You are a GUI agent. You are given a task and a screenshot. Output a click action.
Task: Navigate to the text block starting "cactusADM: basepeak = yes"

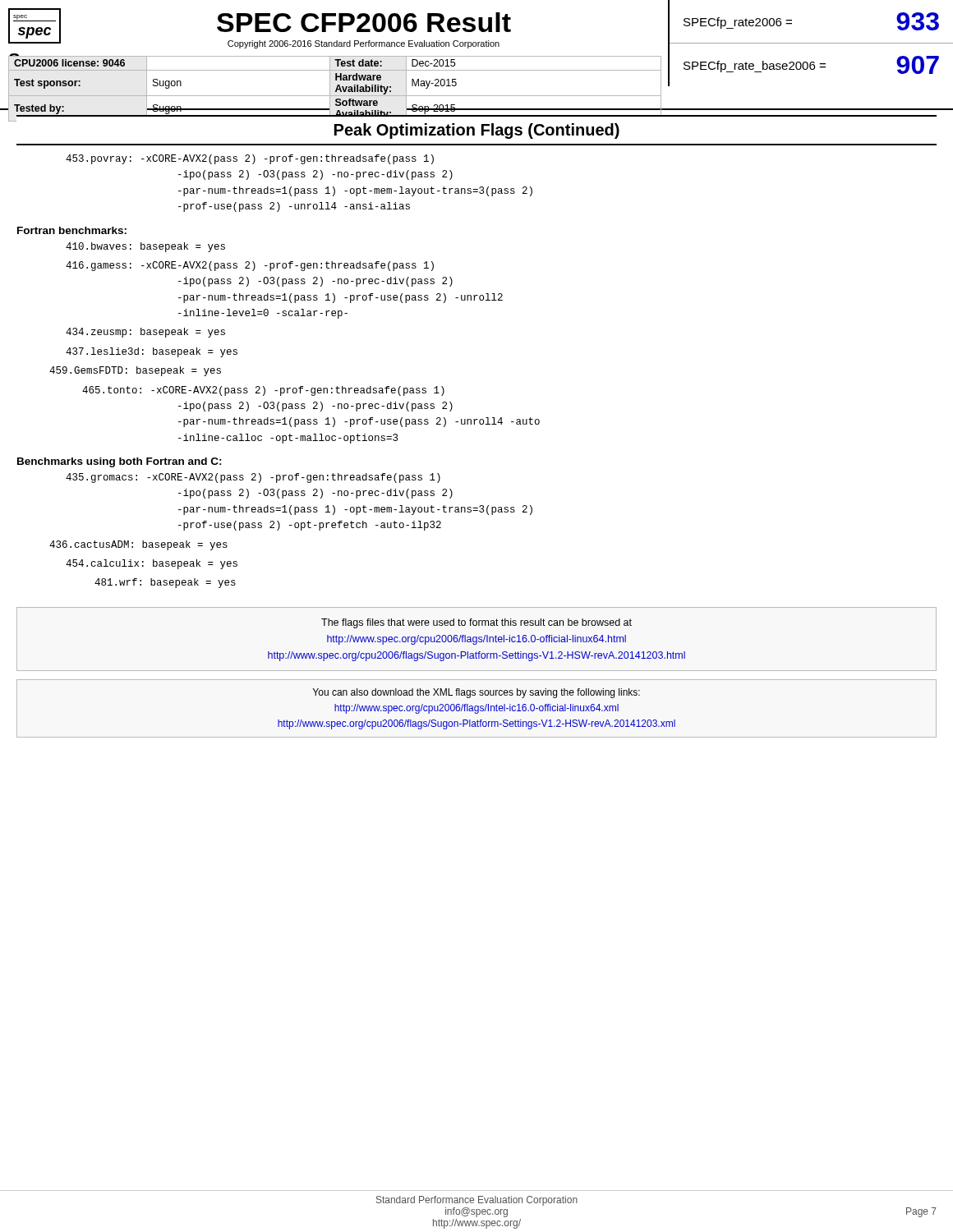click(139, 545)
